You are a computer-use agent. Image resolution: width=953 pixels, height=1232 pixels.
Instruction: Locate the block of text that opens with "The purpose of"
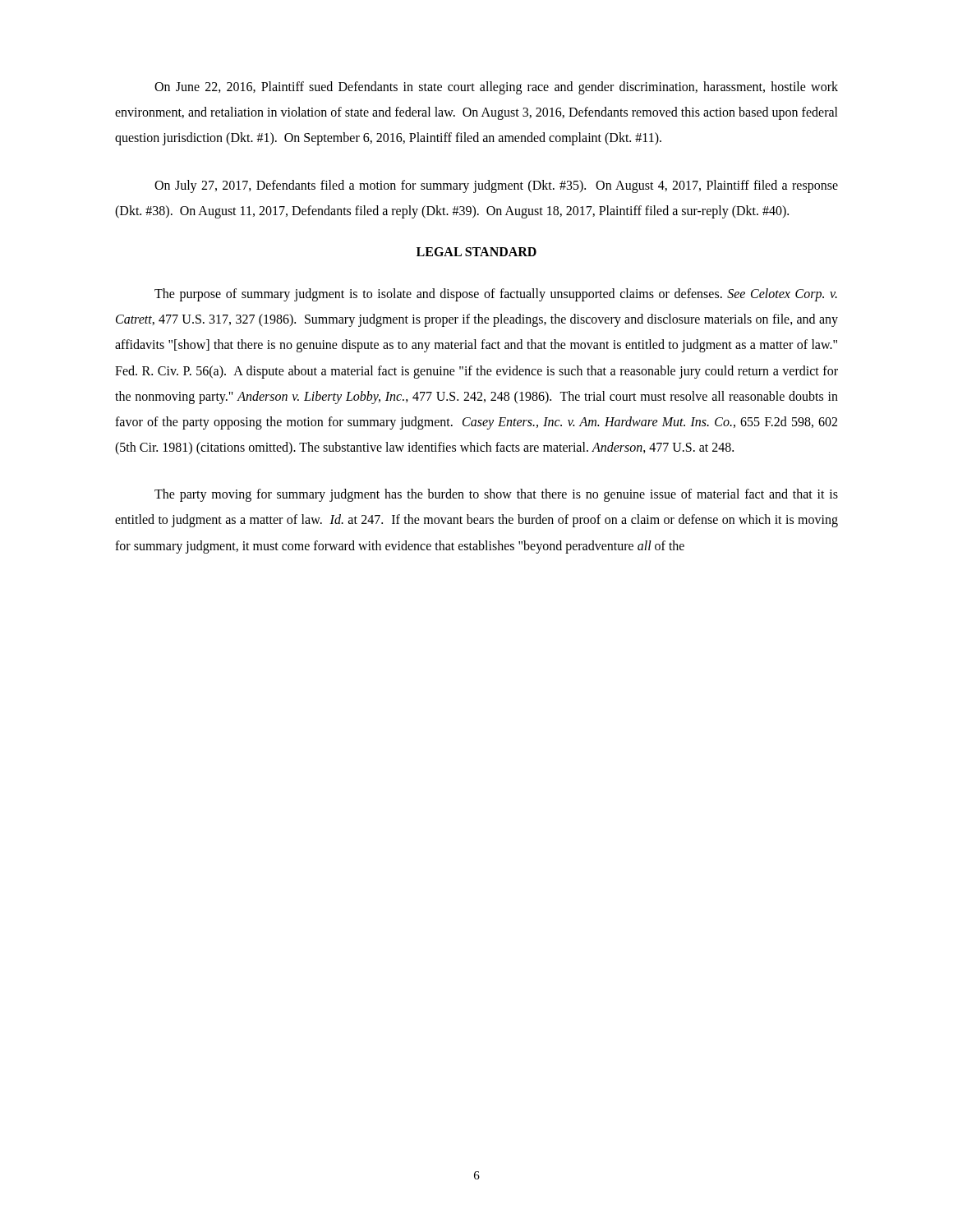pyautogui.click(x=476, y=370)
